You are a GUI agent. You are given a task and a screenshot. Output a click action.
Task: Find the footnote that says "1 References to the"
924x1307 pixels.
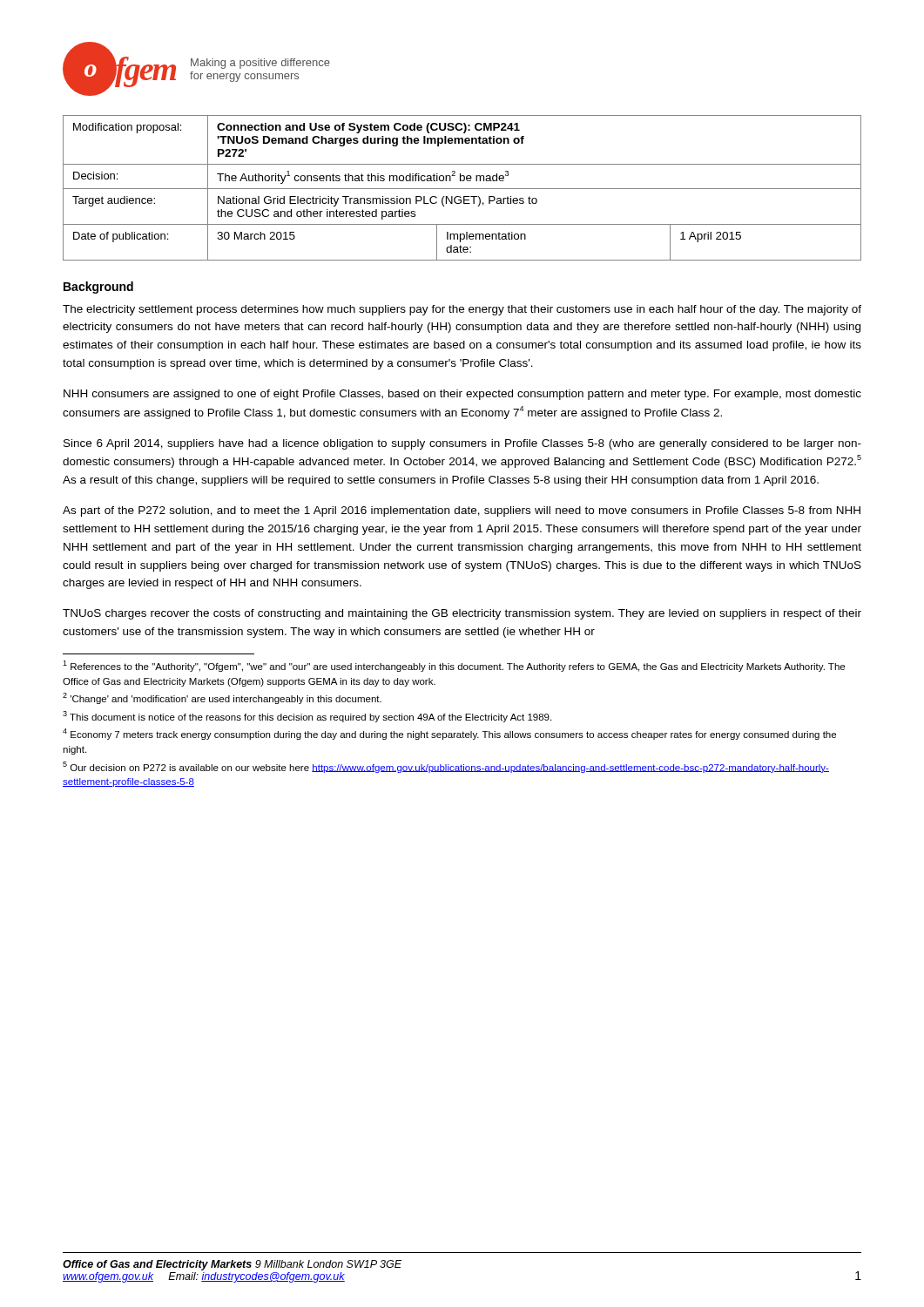pyautogui.click(x=454, y=673)
